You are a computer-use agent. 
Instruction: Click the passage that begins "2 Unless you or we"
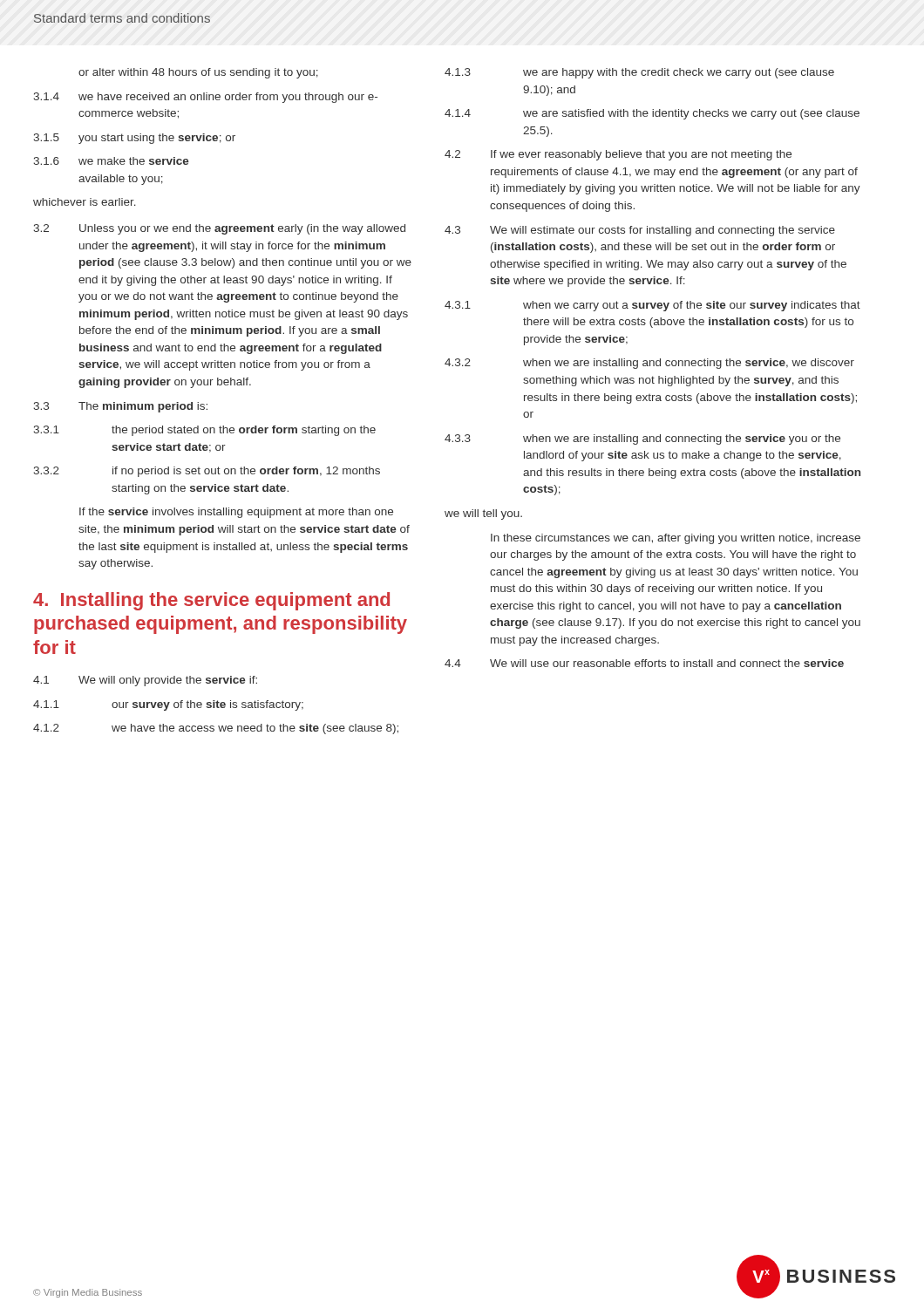point(222,305)
